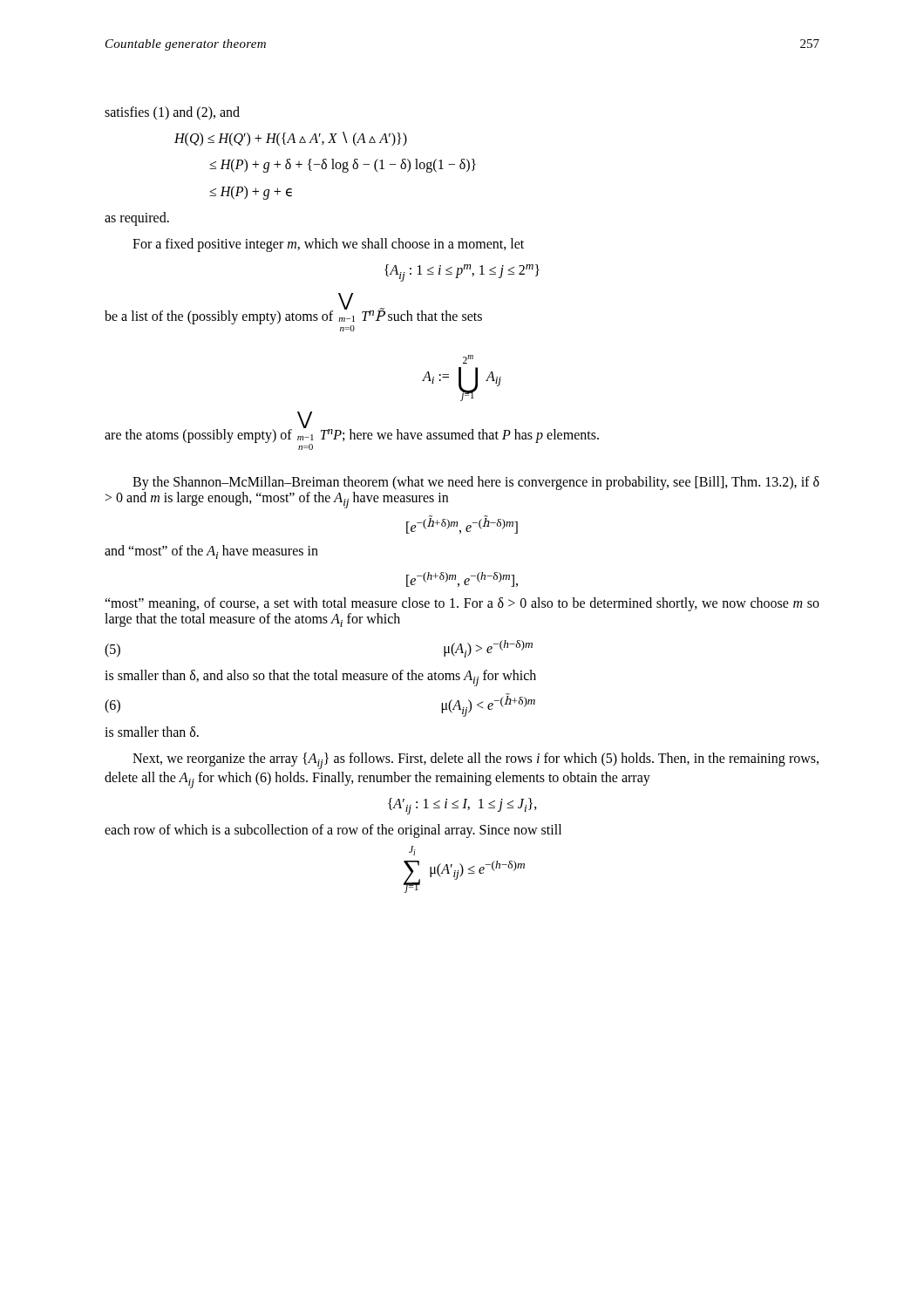Locate the text block with the text "each row of"

click(333, 830)
